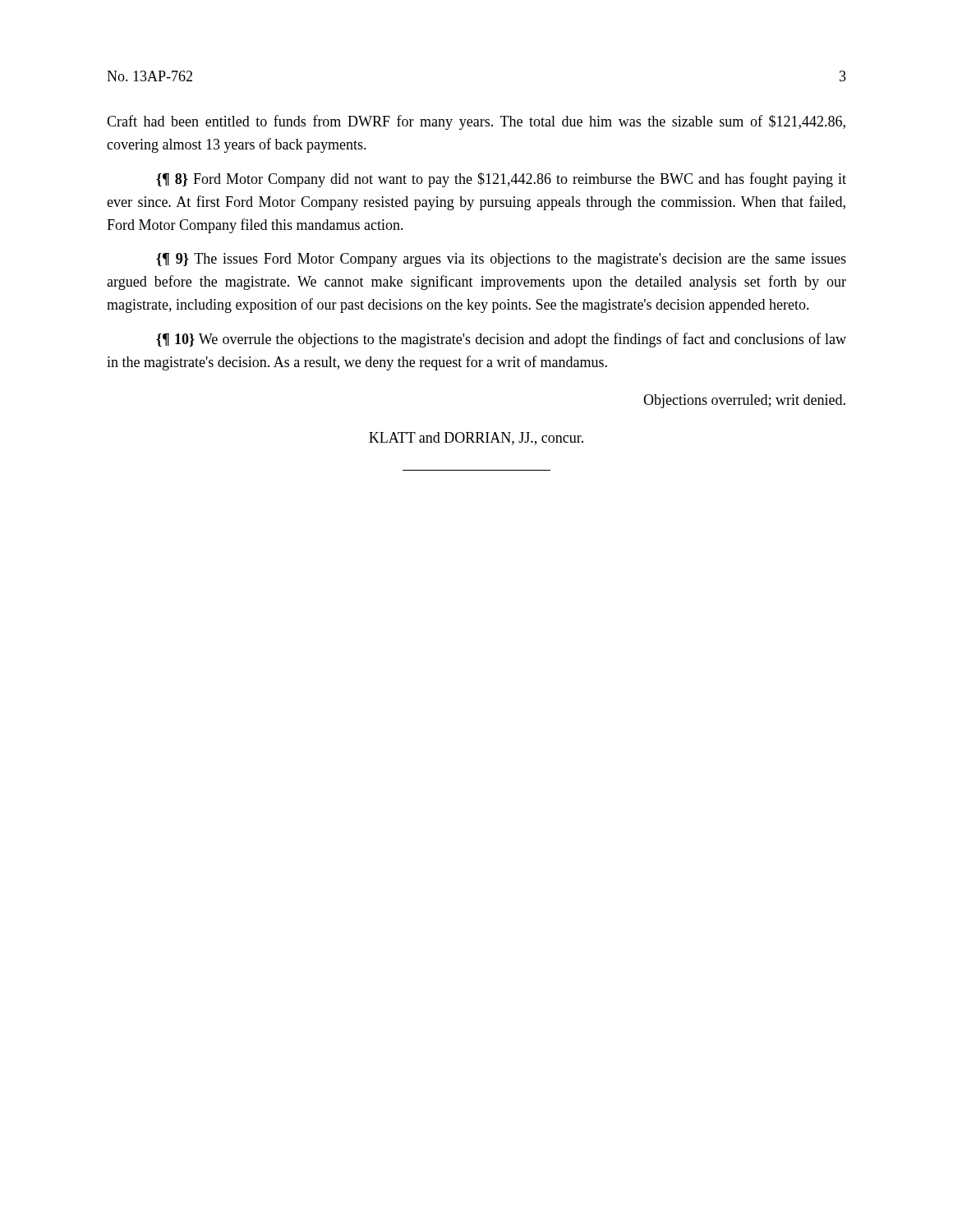Where is the passage that starts "Objections overruled; writ"?

(745, 400)
